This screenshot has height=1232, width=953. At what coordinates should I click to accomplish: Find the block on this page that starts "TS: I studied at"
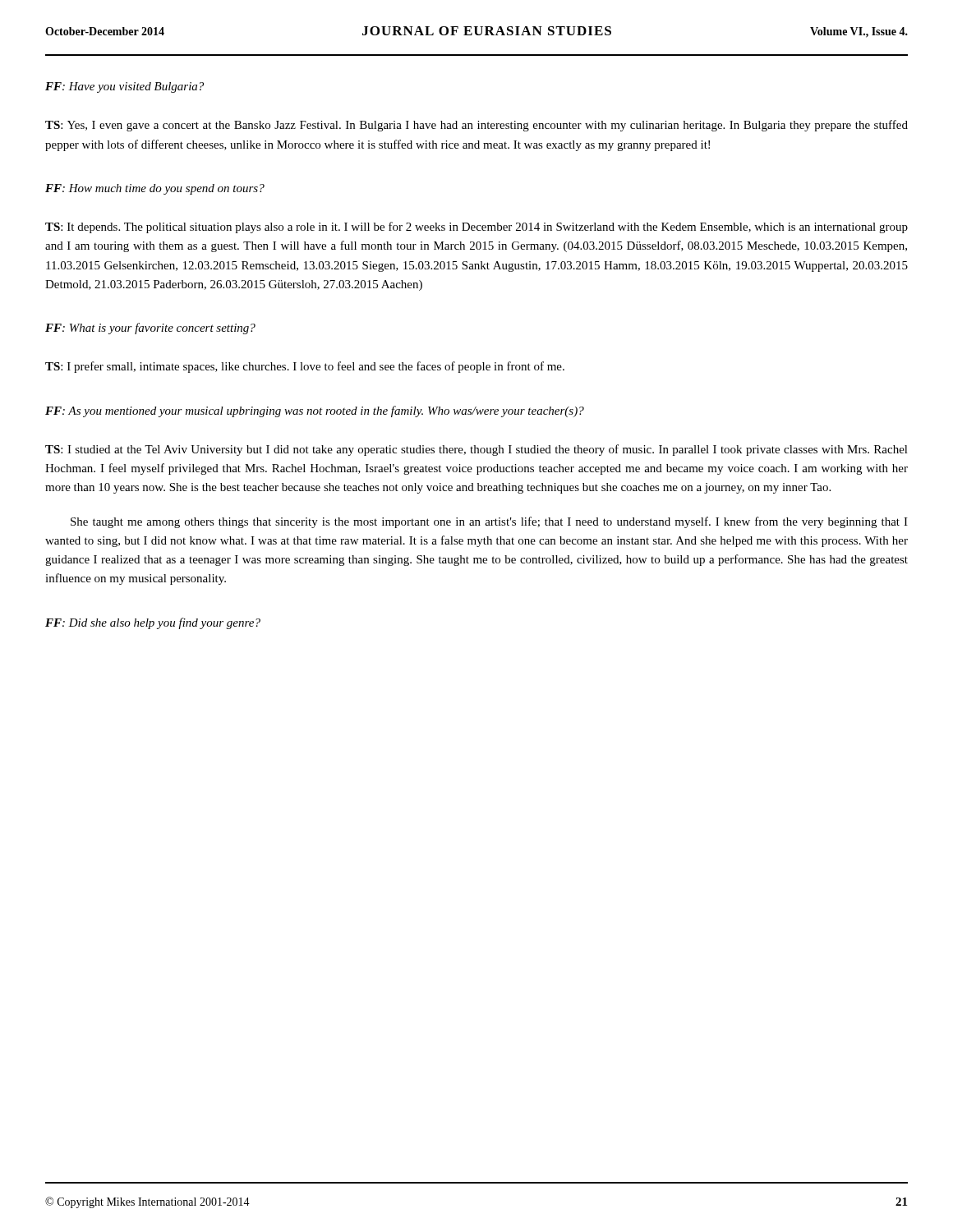tap(476, 469)
